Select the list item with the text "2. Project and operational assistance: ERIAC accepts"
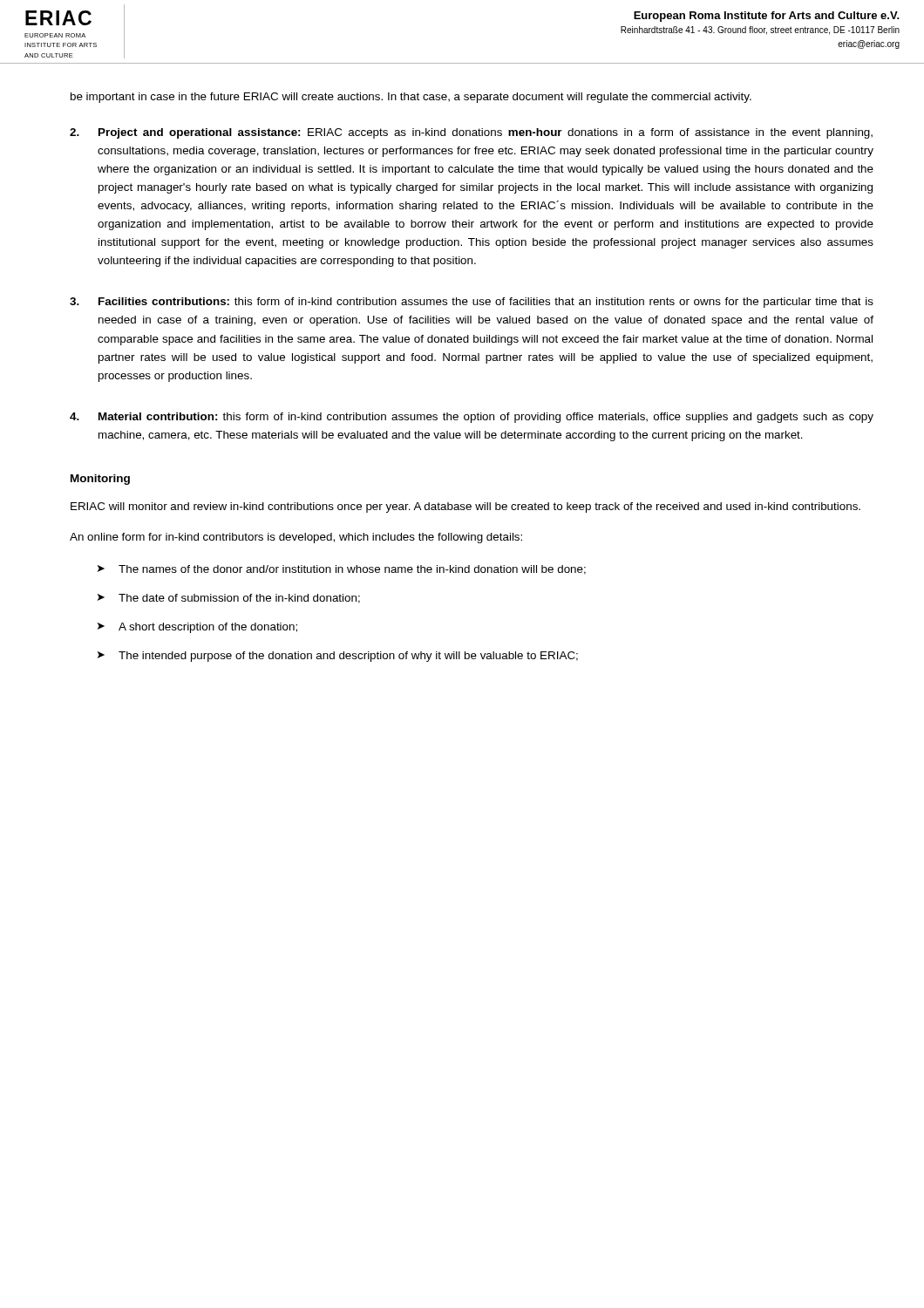This screenshot has height=1308, width=924. 472,196
